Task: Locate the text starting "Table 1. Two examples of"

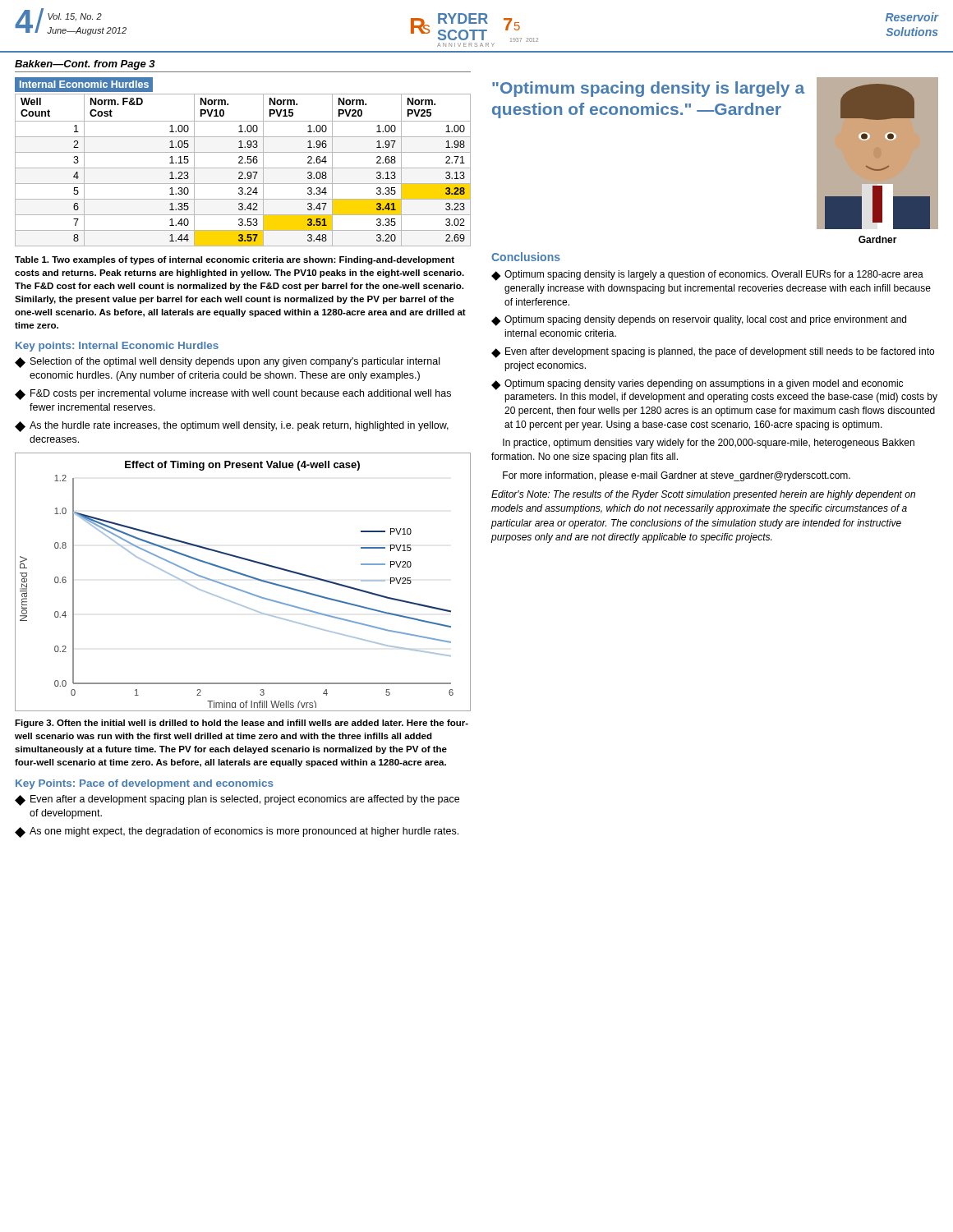Action: click(240, 293)
